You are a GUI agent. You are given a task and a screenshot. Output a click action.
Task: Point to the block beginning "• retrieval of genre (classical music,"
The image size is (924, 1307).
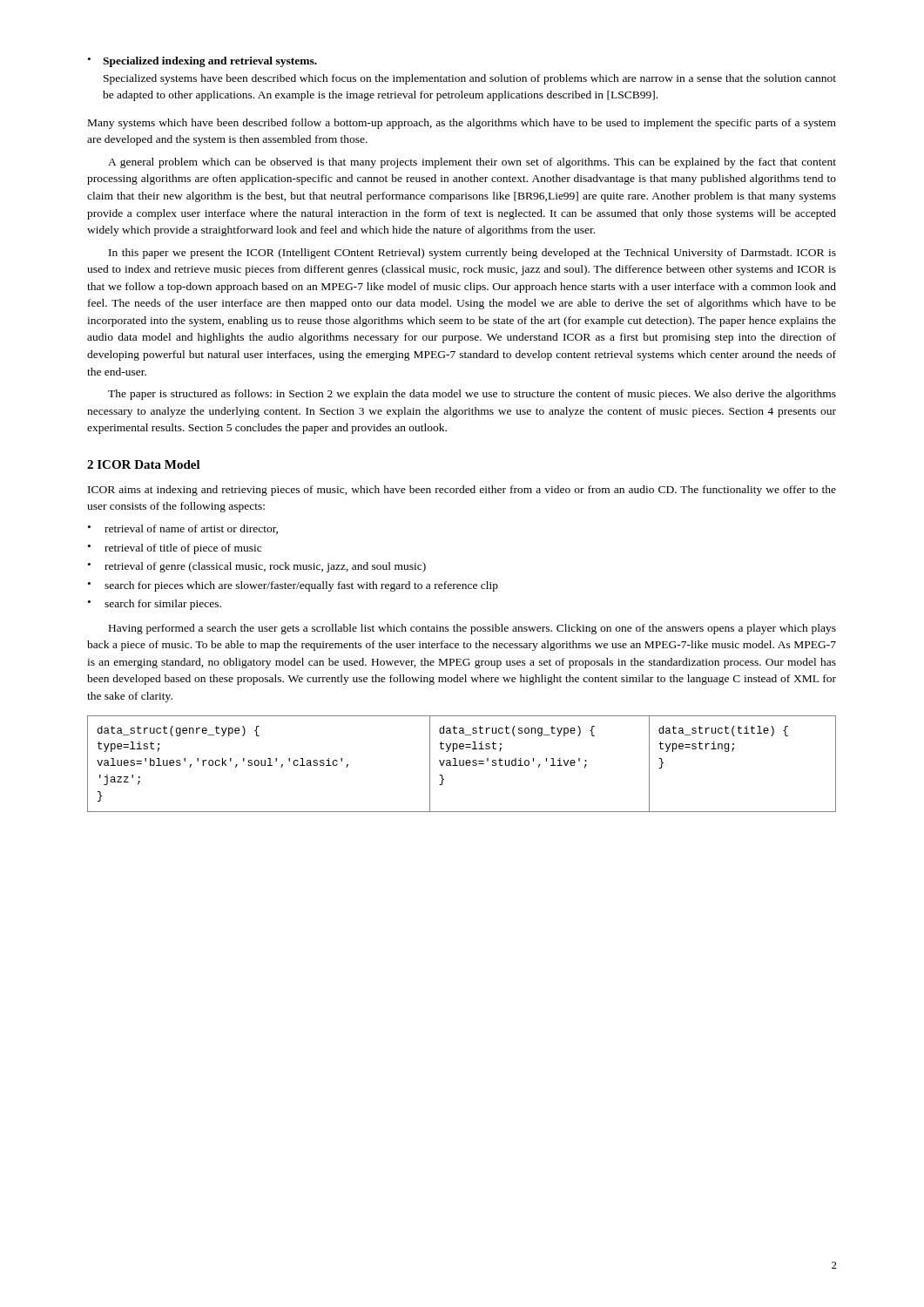tap(257, 567)
